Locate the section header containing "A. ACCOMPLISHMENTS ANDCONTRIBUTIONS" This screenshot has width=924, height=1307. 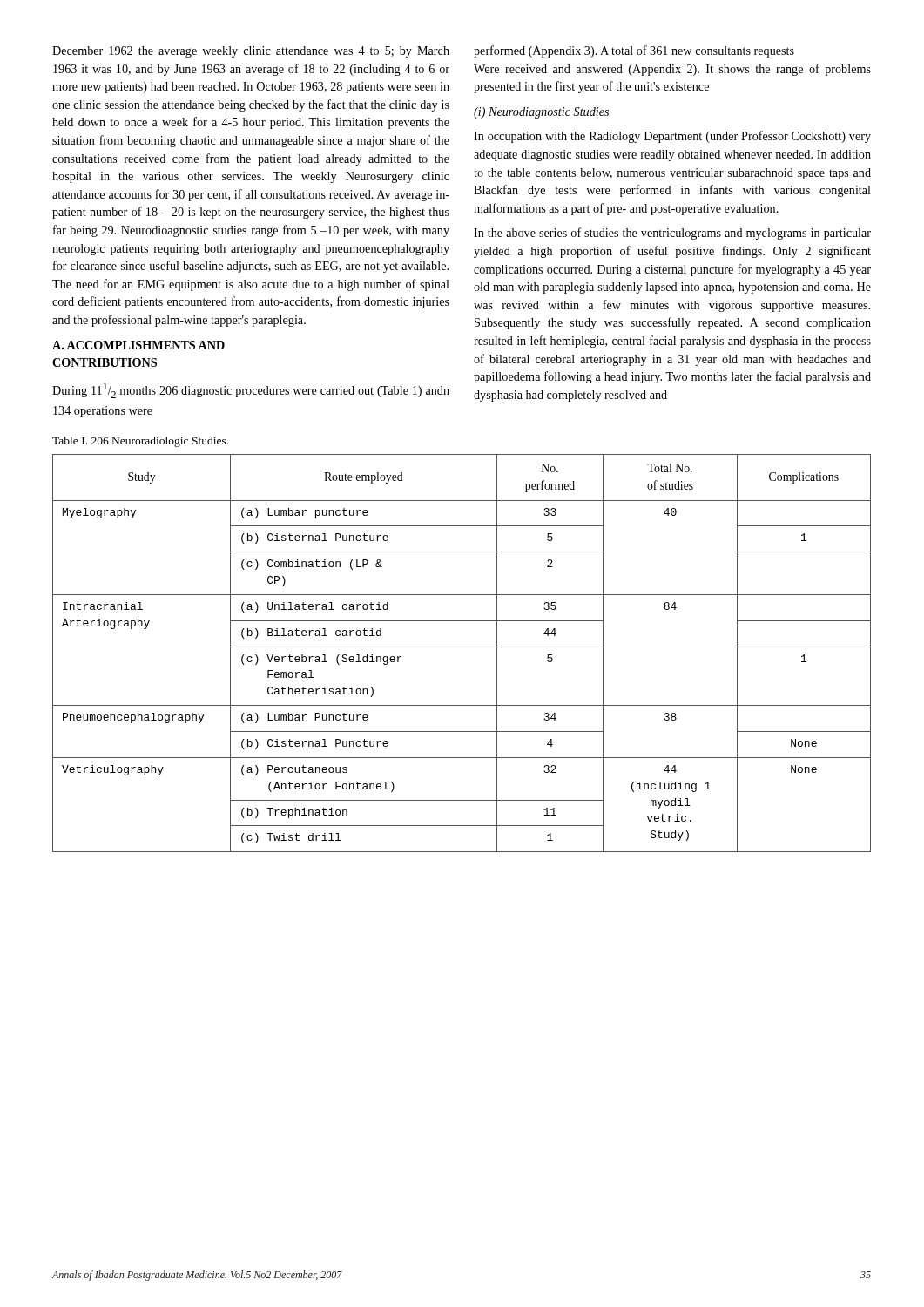138,345
